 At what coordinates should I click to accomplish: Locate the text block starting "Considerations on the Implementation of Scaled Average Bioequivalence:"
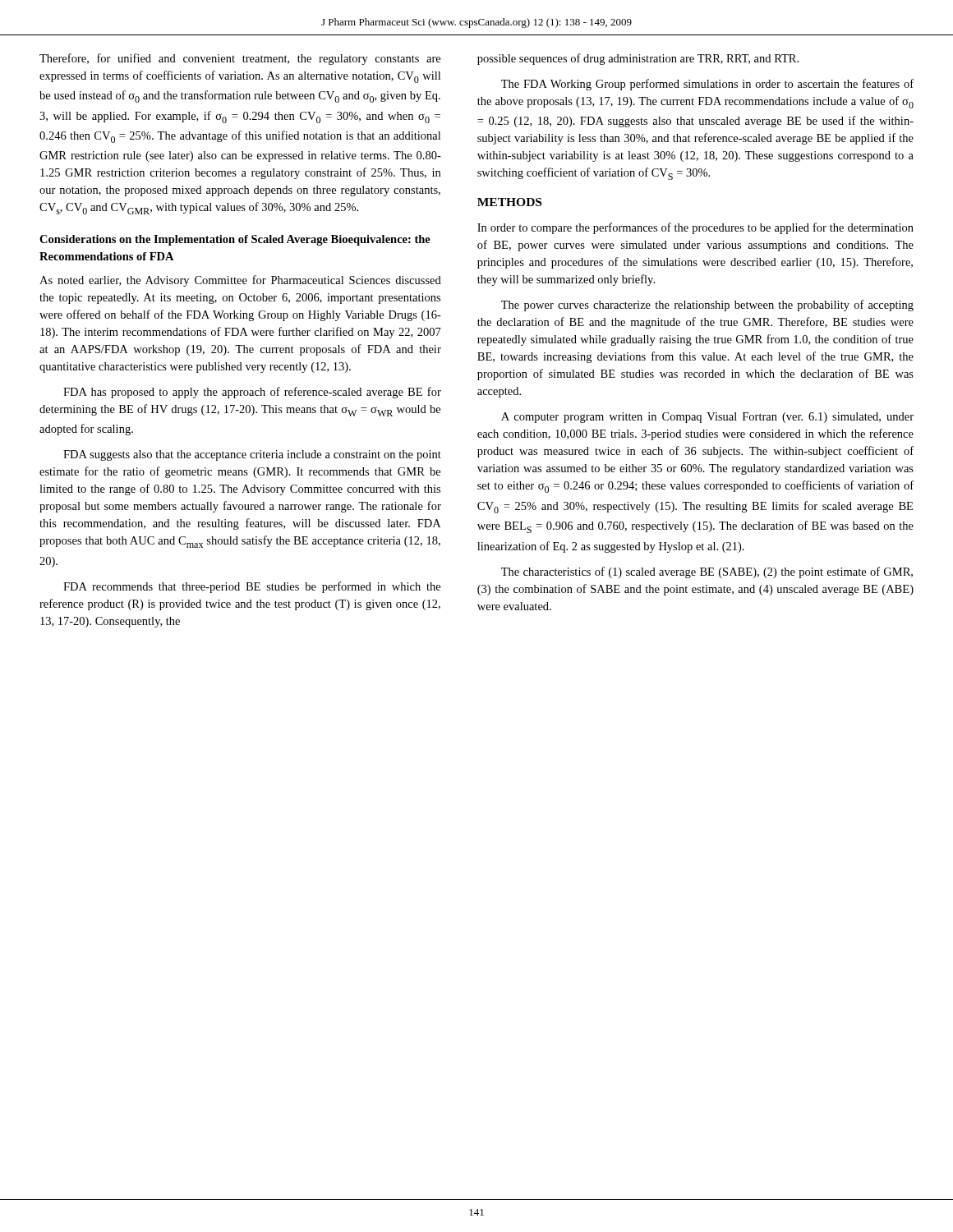tap(235, 248)
